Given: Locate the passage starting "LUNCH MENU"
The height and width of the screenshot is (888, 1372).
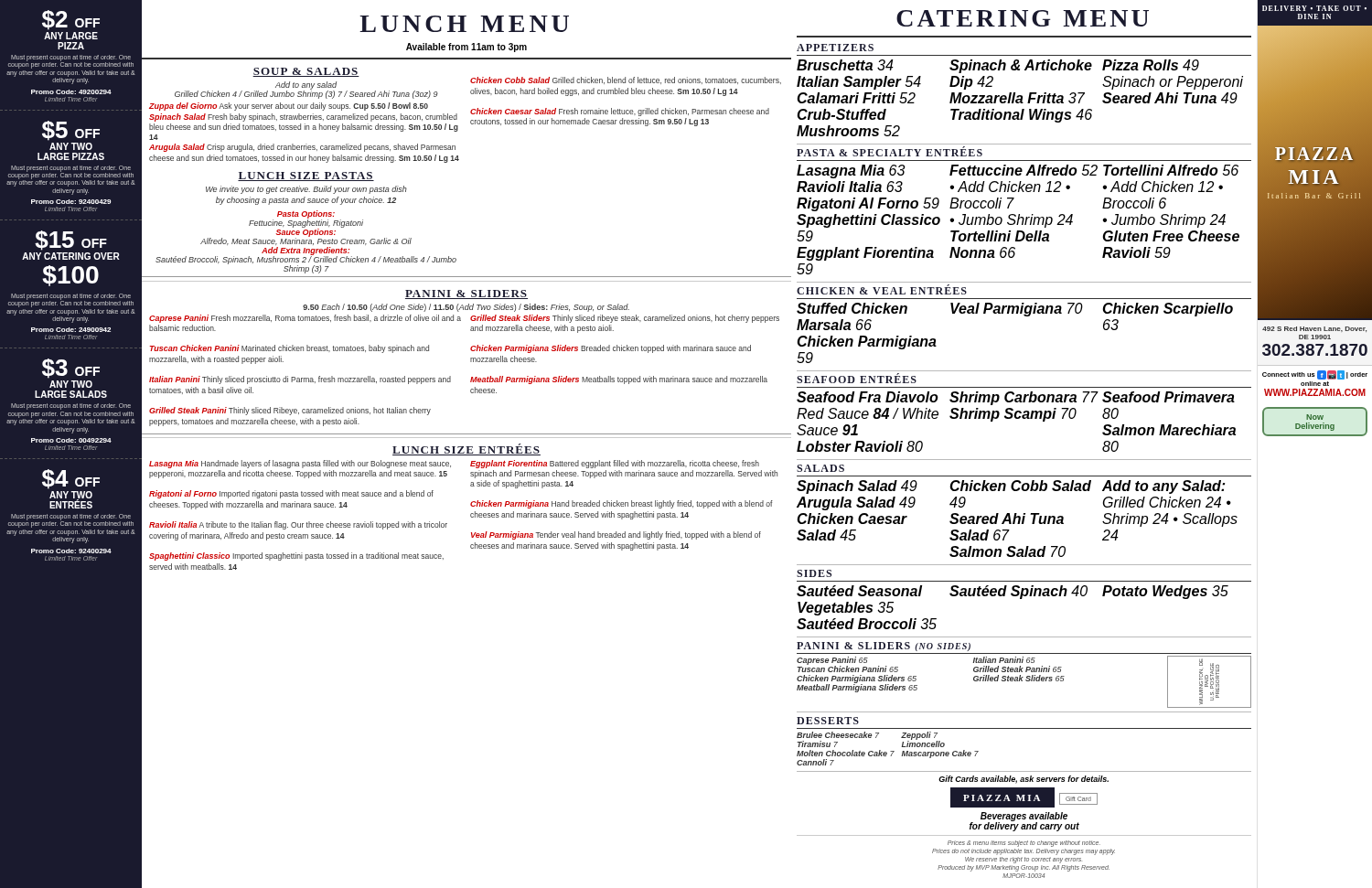Looking at the screenshot, I should click(466, 23).
